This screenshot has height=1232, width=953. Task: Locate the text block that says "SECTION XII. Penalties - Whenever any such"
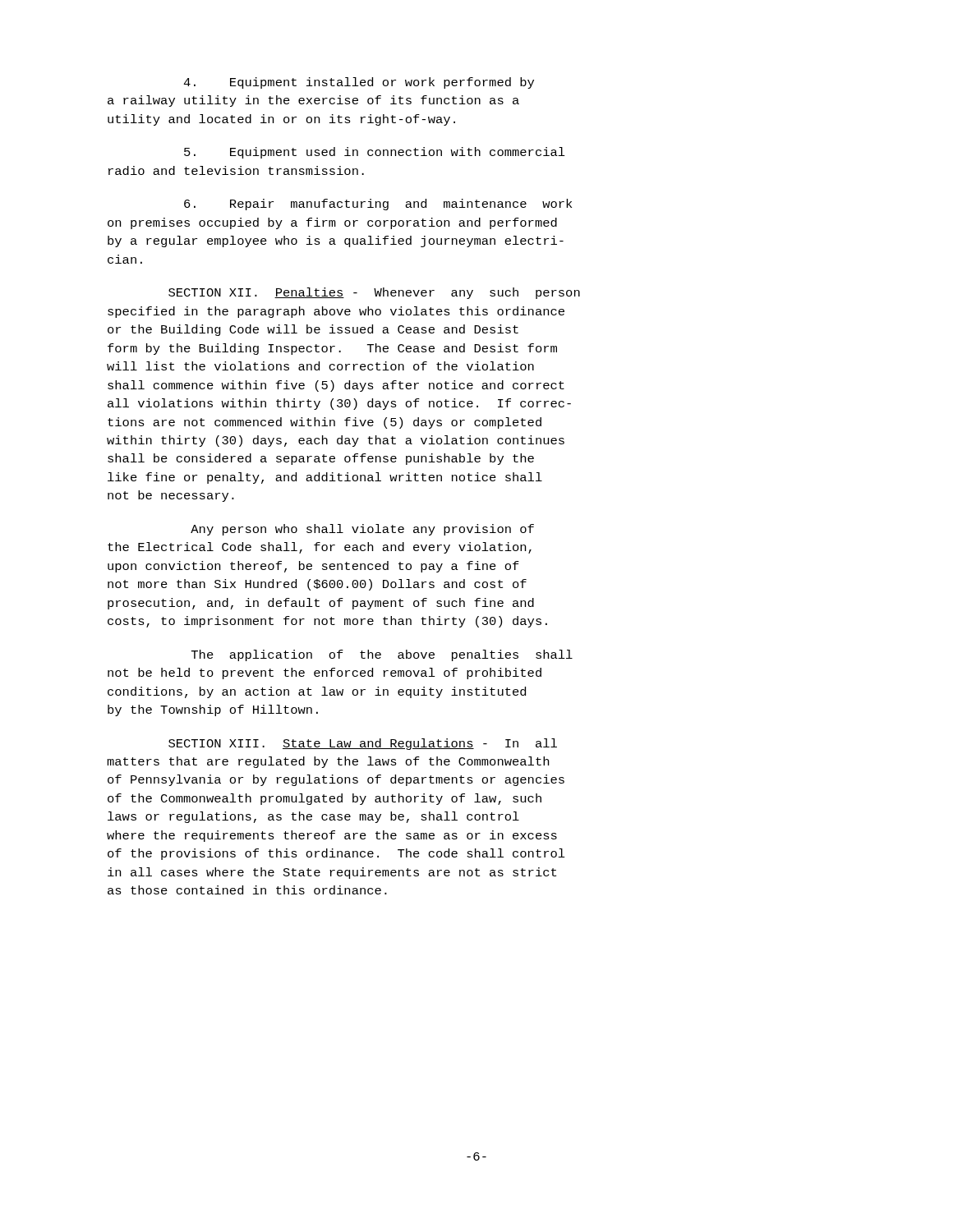344,395
